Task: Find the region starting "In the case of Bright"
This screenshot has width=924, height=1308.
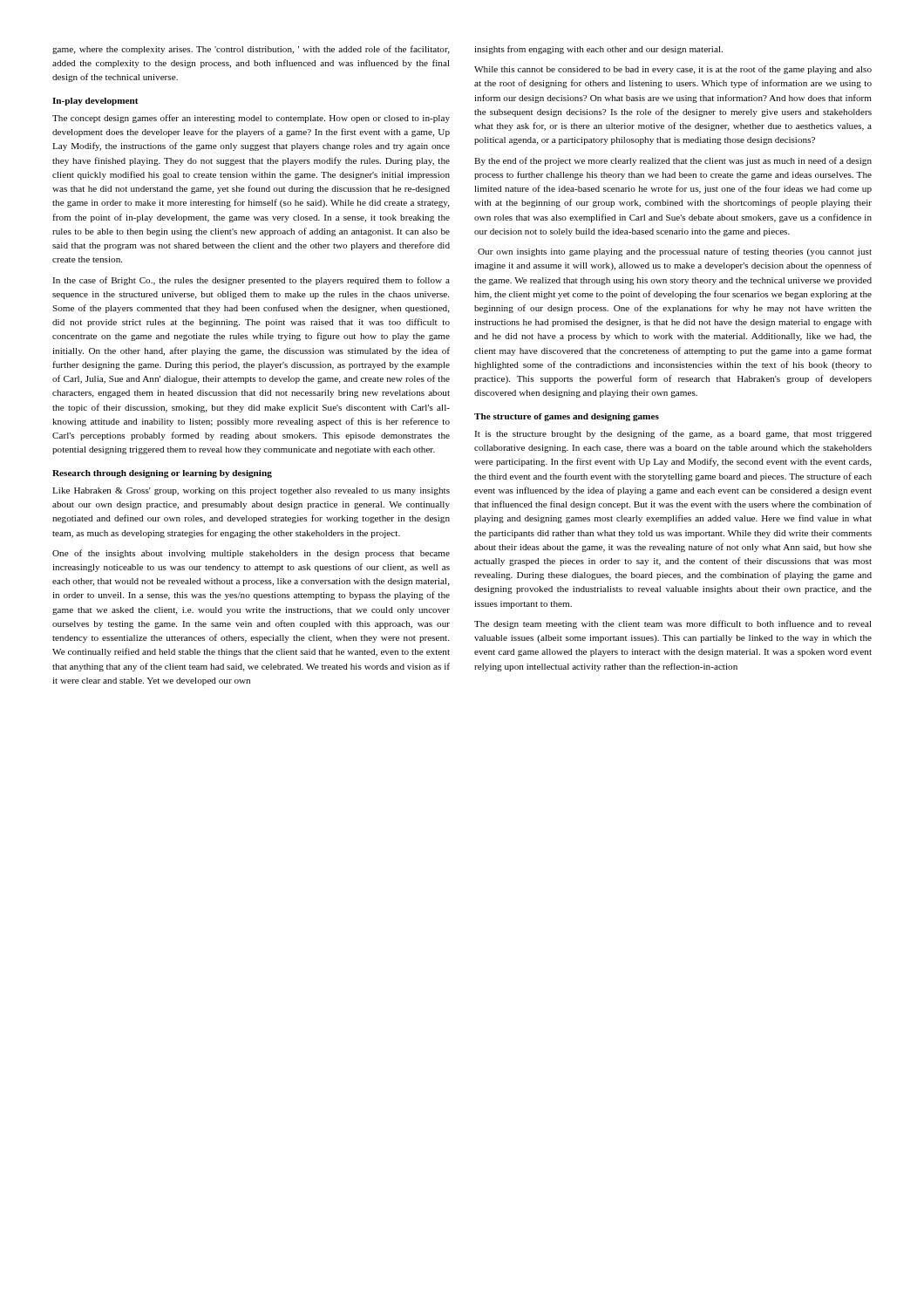Action: click(x=251, y=364)
